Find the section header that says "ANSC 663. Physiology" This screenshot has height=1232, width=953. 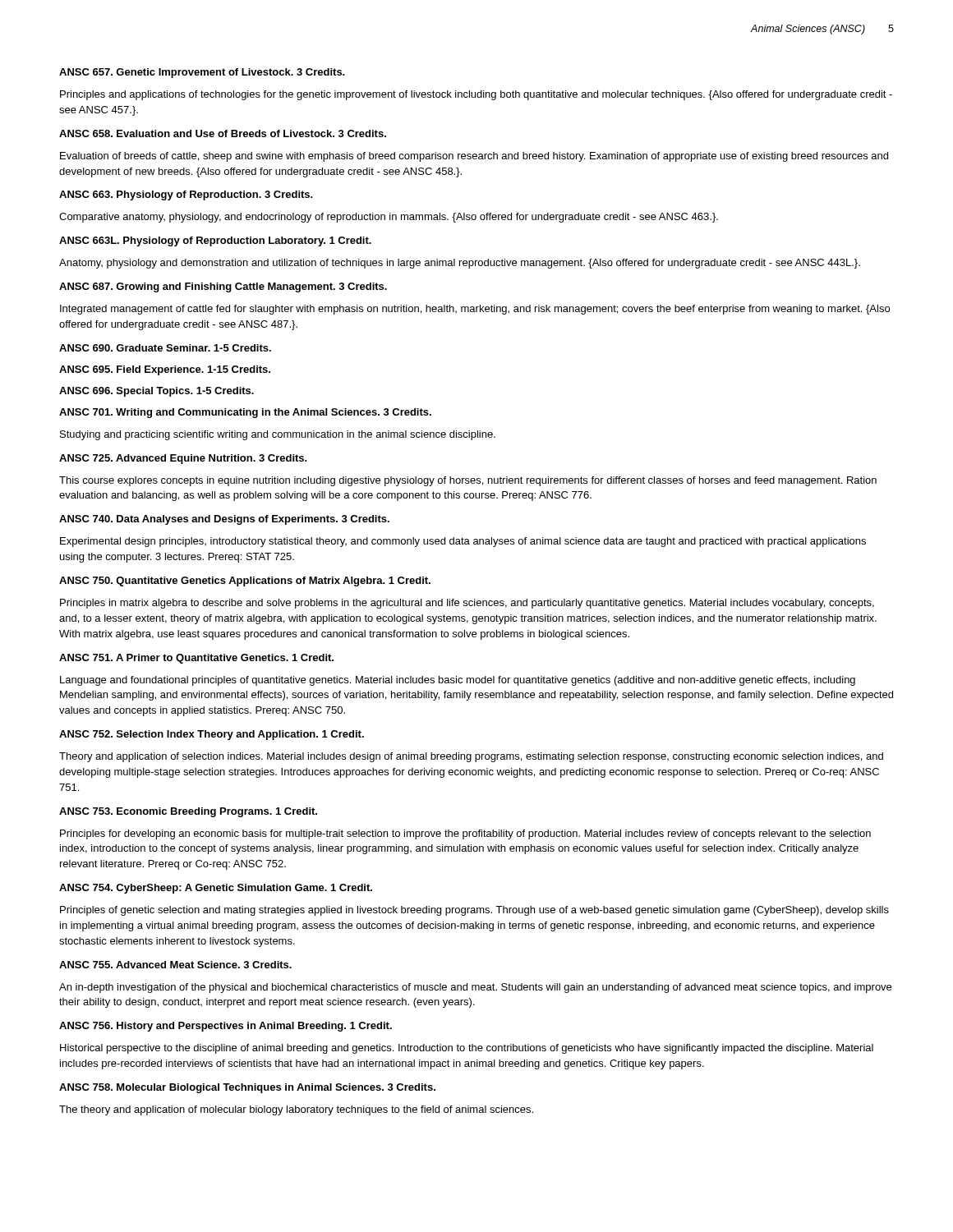(186, 195)
